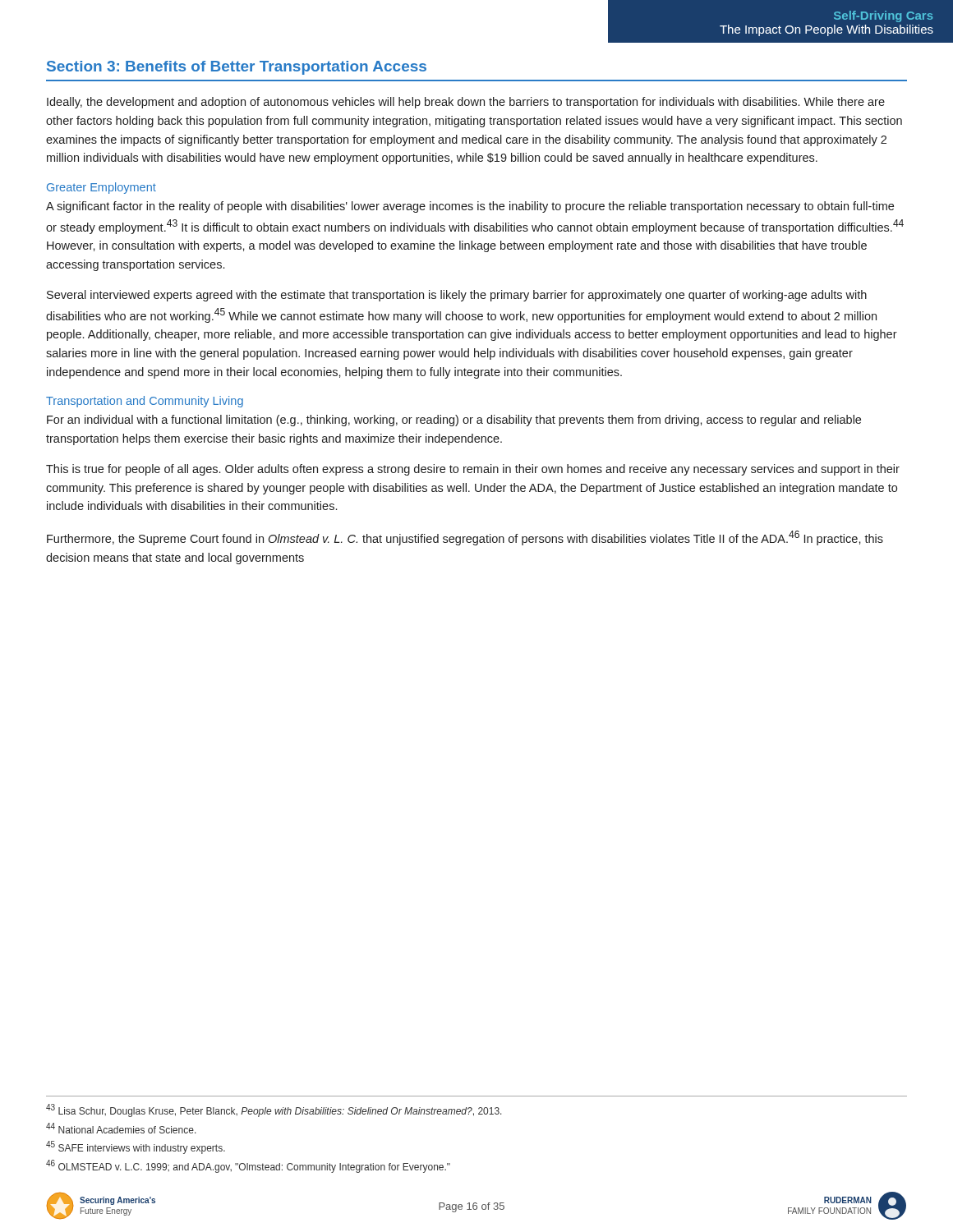
Task: Where is the passage that starts "Furthermore, the Supreme Court found in Olmstead"?
Action: coord(465,547)
